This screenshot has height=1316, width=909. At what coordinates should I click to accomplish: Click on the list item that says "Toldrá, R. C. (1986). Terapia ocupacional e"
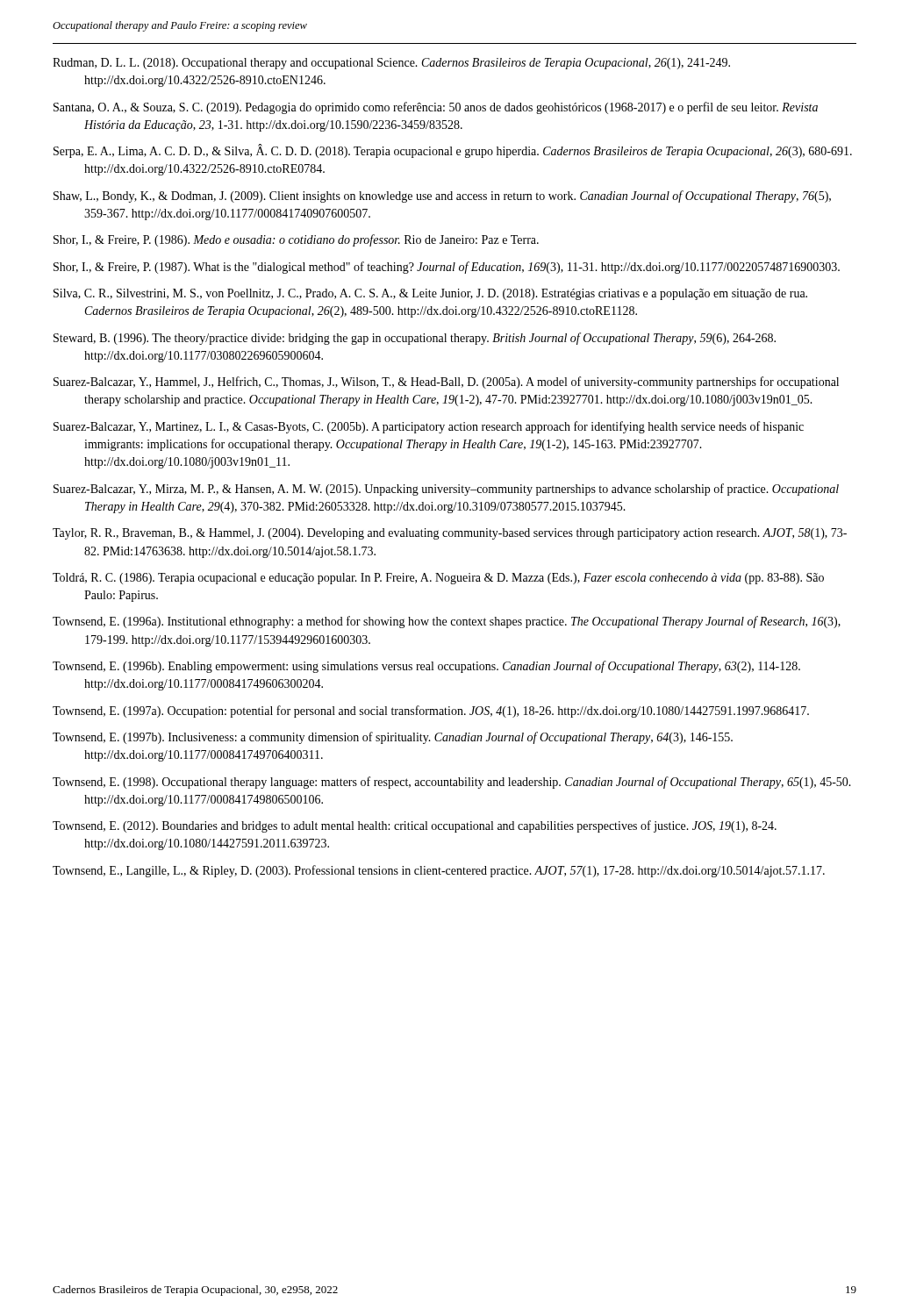pos(454,587)
